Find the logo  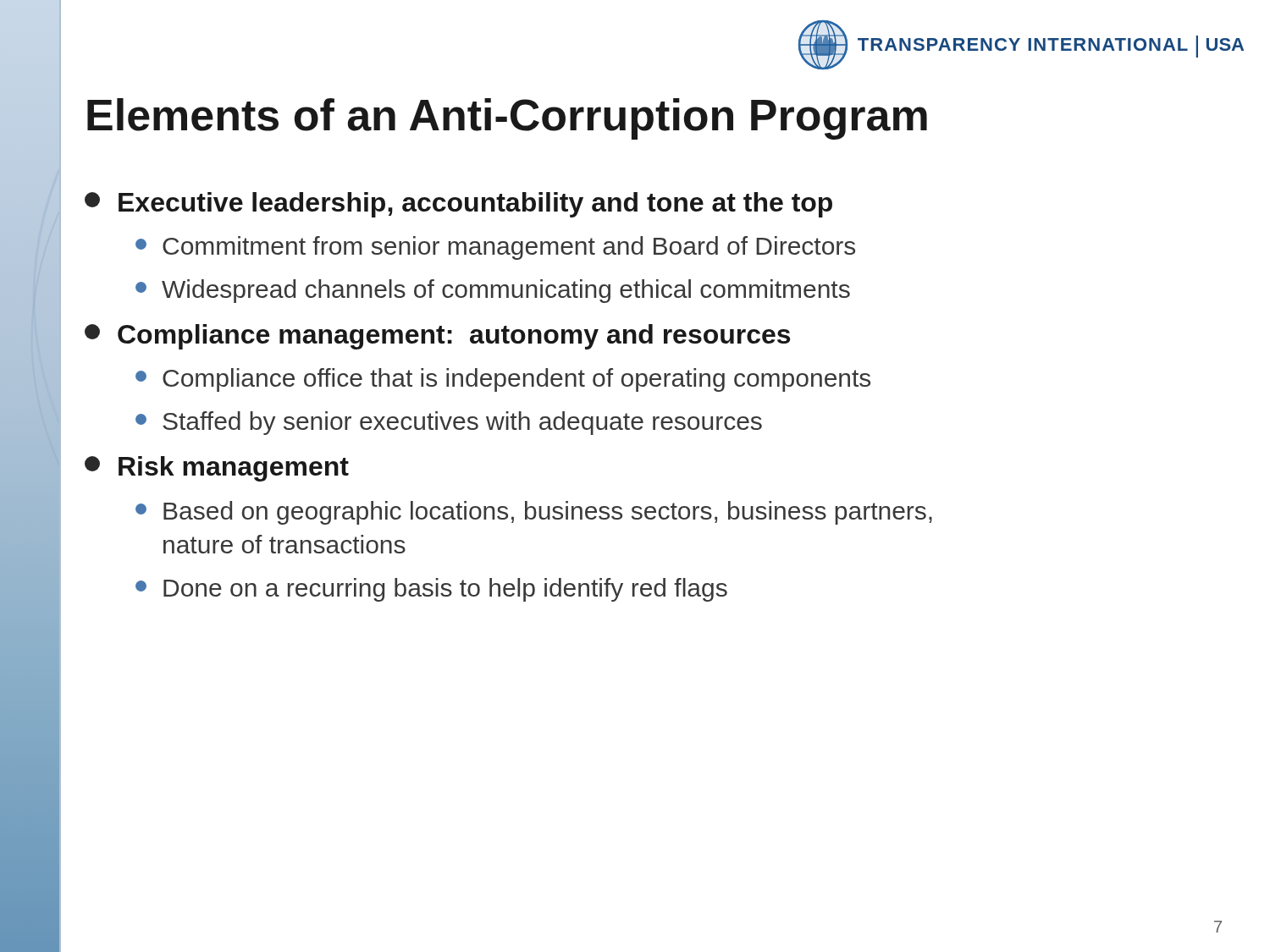(1021, 45)
